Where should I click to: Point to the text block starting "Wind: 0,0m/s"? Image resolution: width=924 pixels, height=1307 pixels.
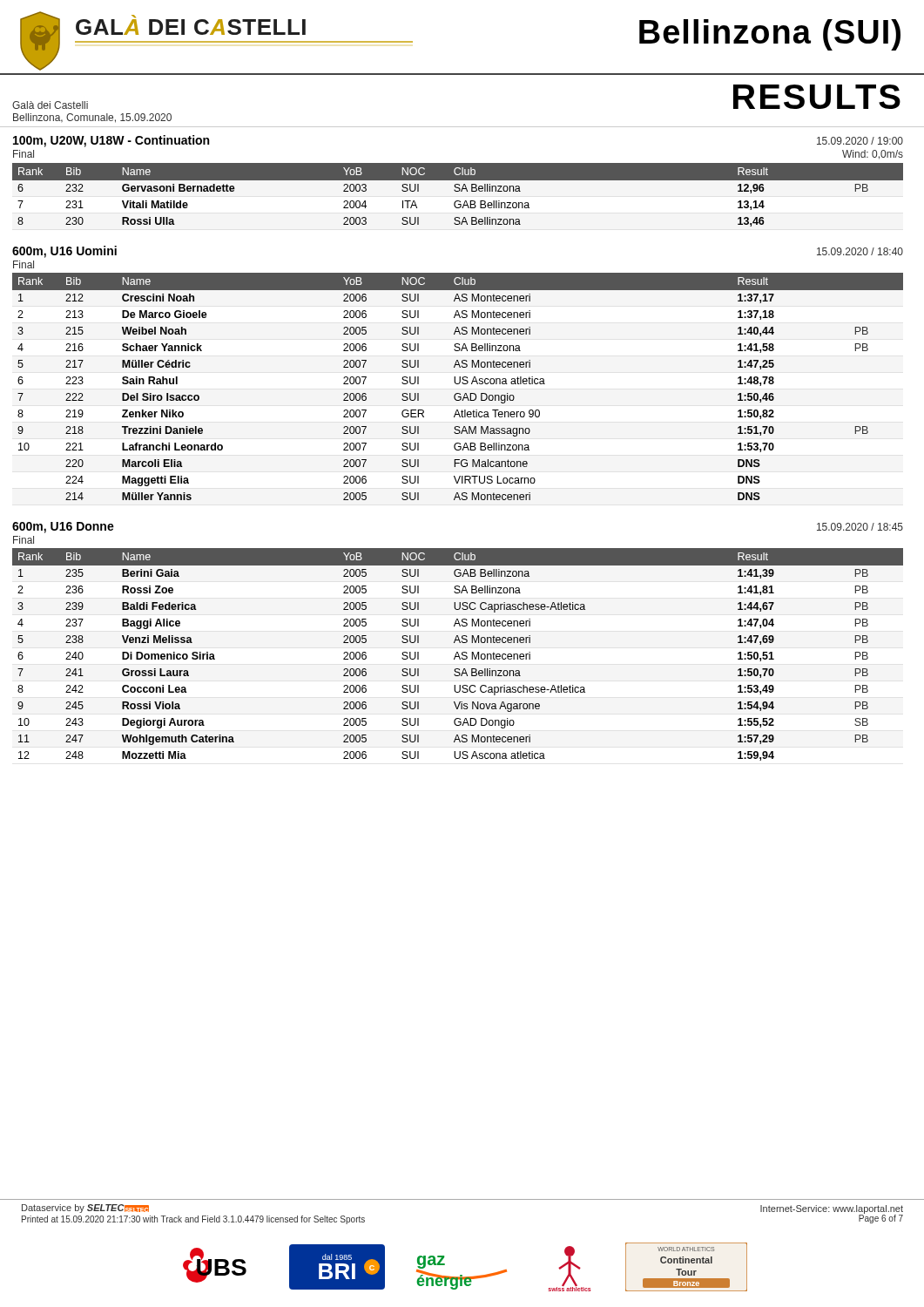tap(873, 154)
